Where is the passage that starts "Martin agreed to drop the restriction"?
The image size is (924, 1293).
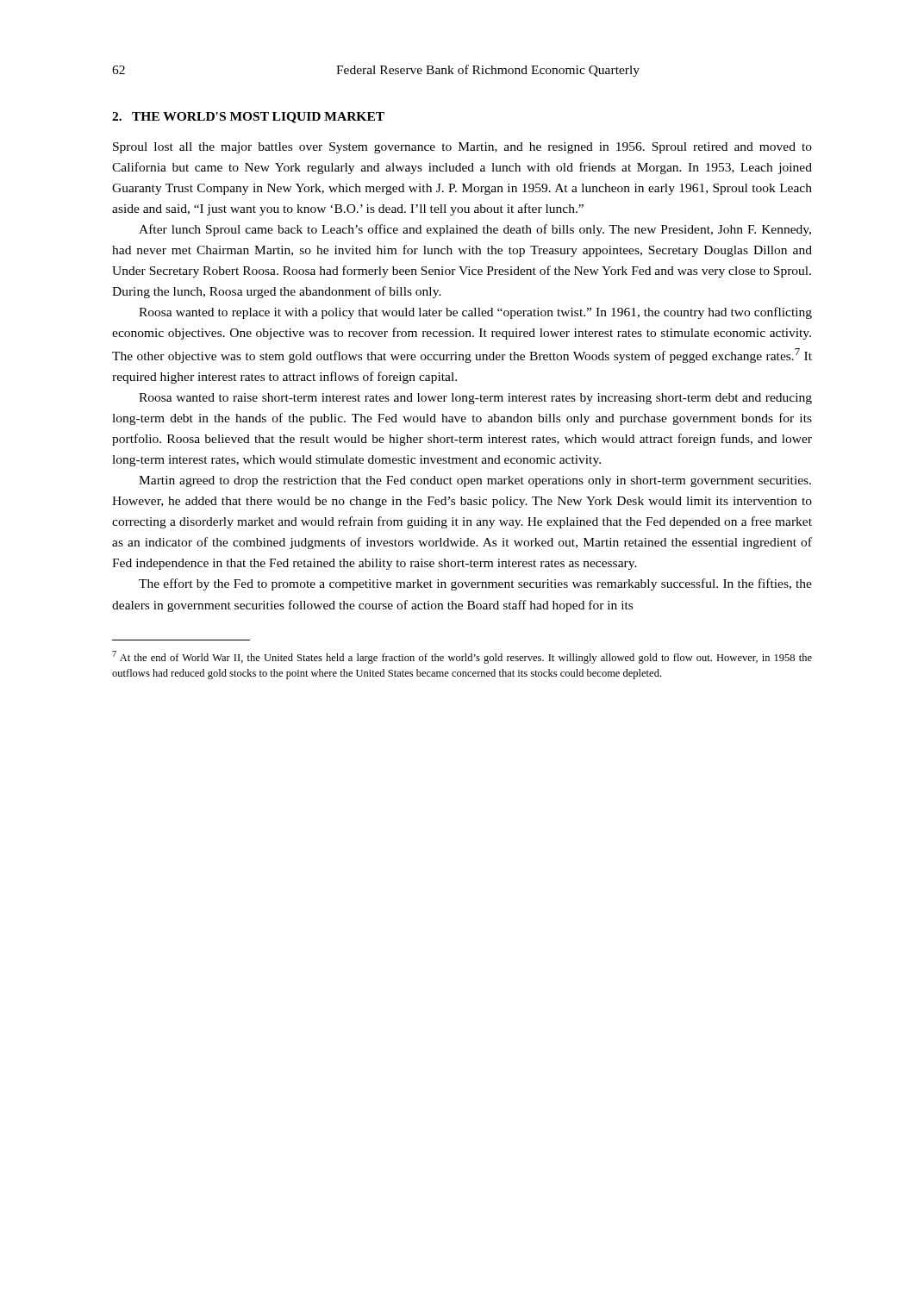(462, 522)
